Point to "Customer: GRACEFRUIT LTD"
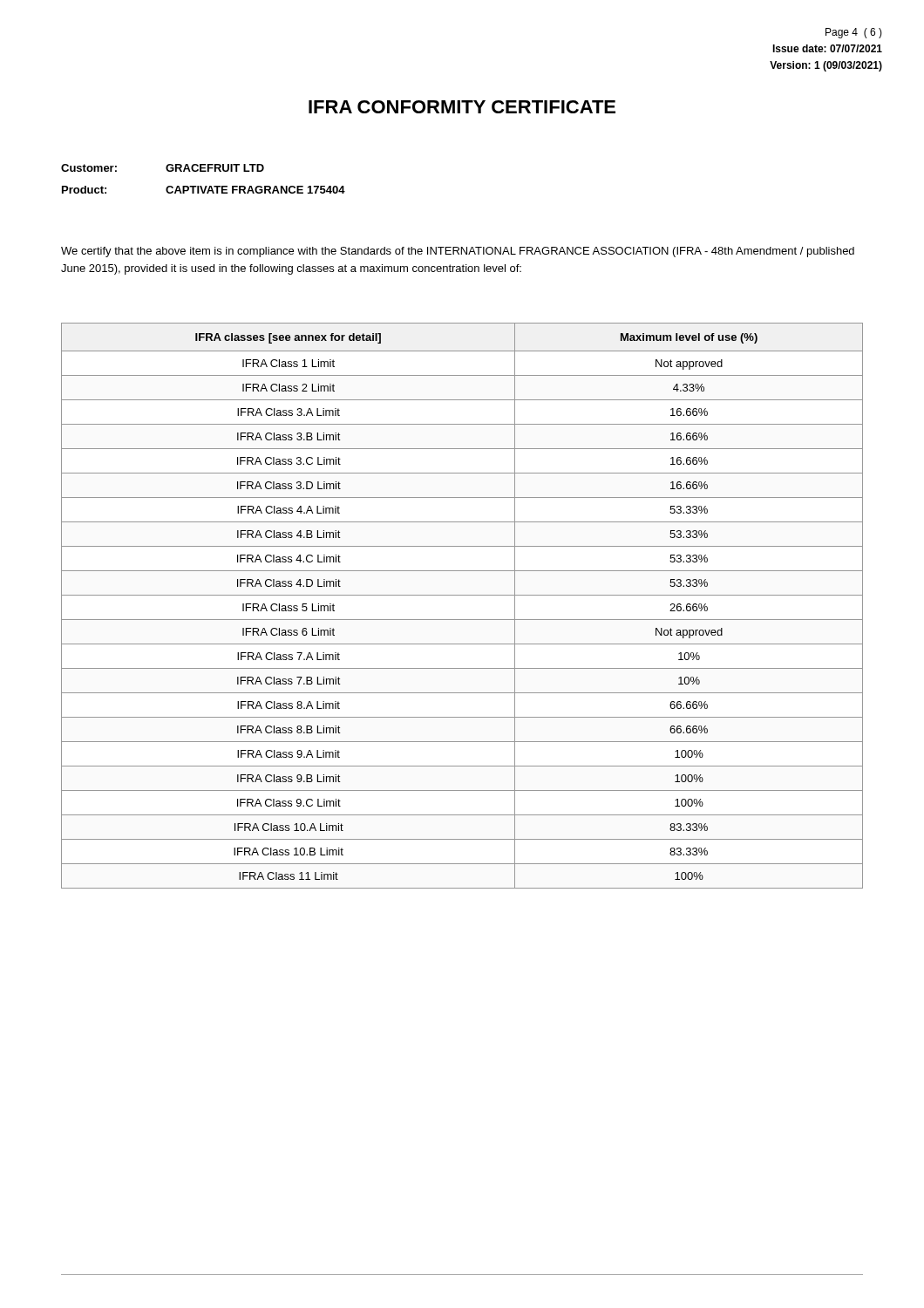This screenshot has width=924, height=1308. click(x=163, y=168)
